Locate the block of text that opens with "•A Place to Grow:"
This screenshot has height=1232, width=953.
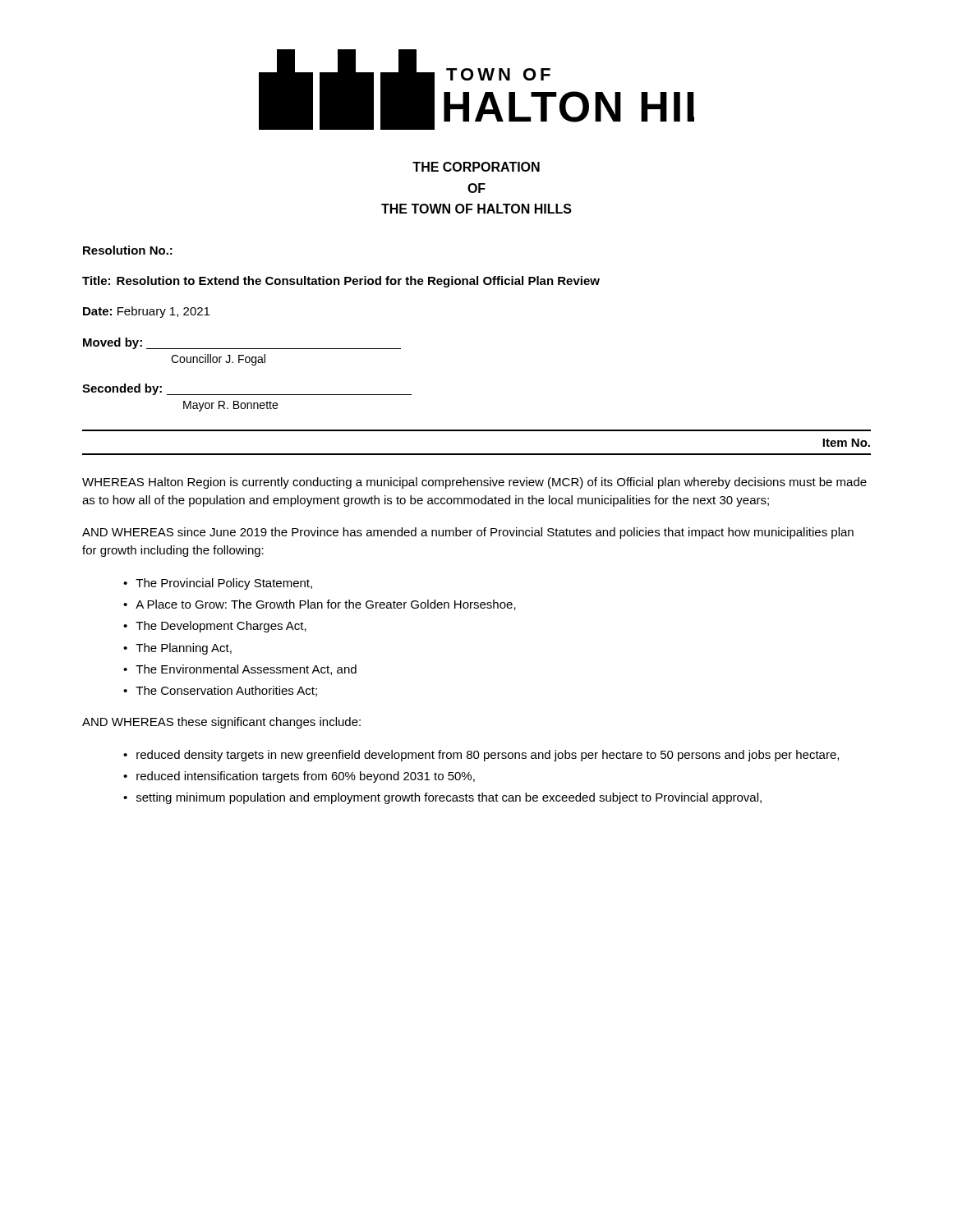320,604
